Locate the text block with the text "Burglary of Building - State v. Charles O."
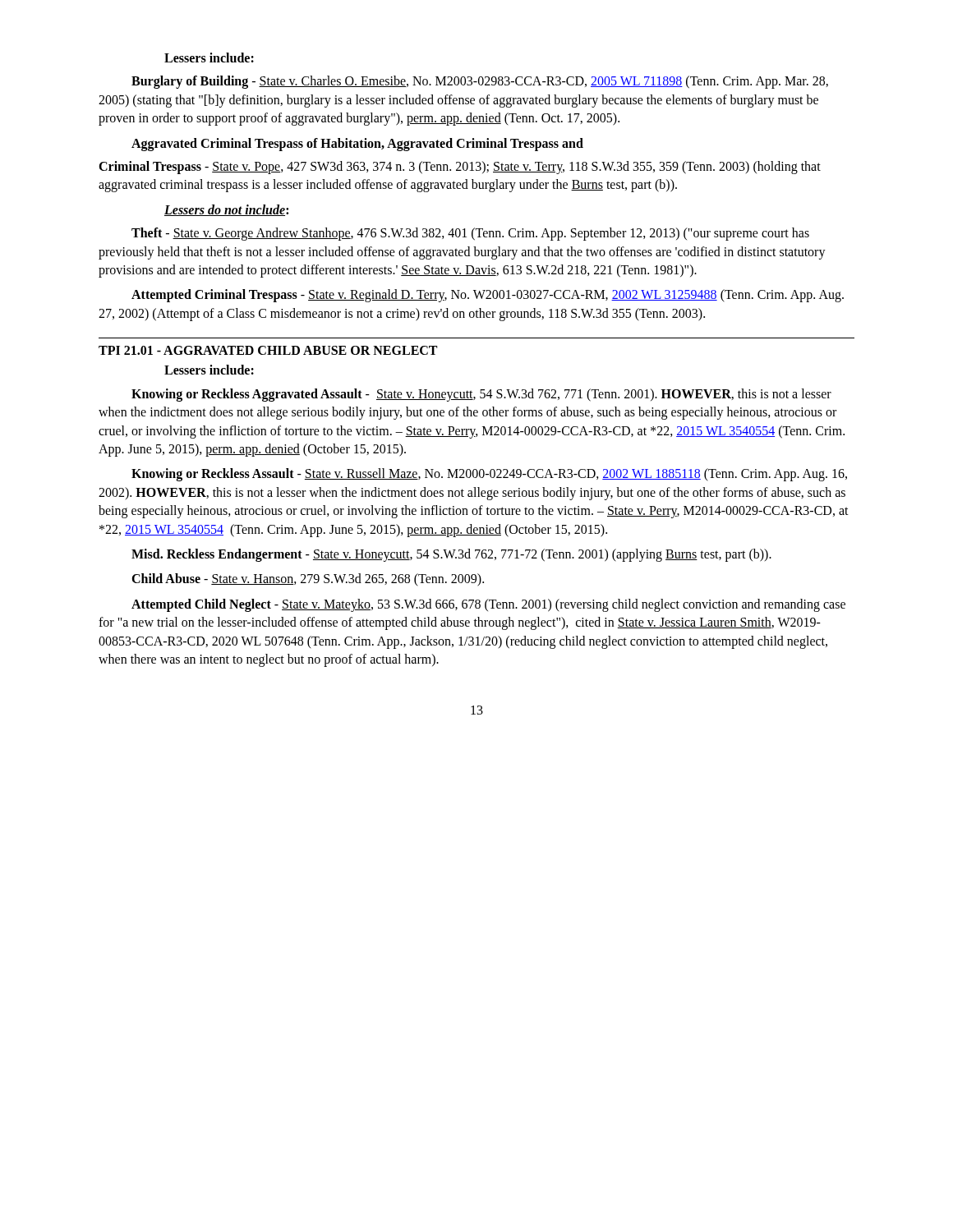 click(x=476, y=100)
